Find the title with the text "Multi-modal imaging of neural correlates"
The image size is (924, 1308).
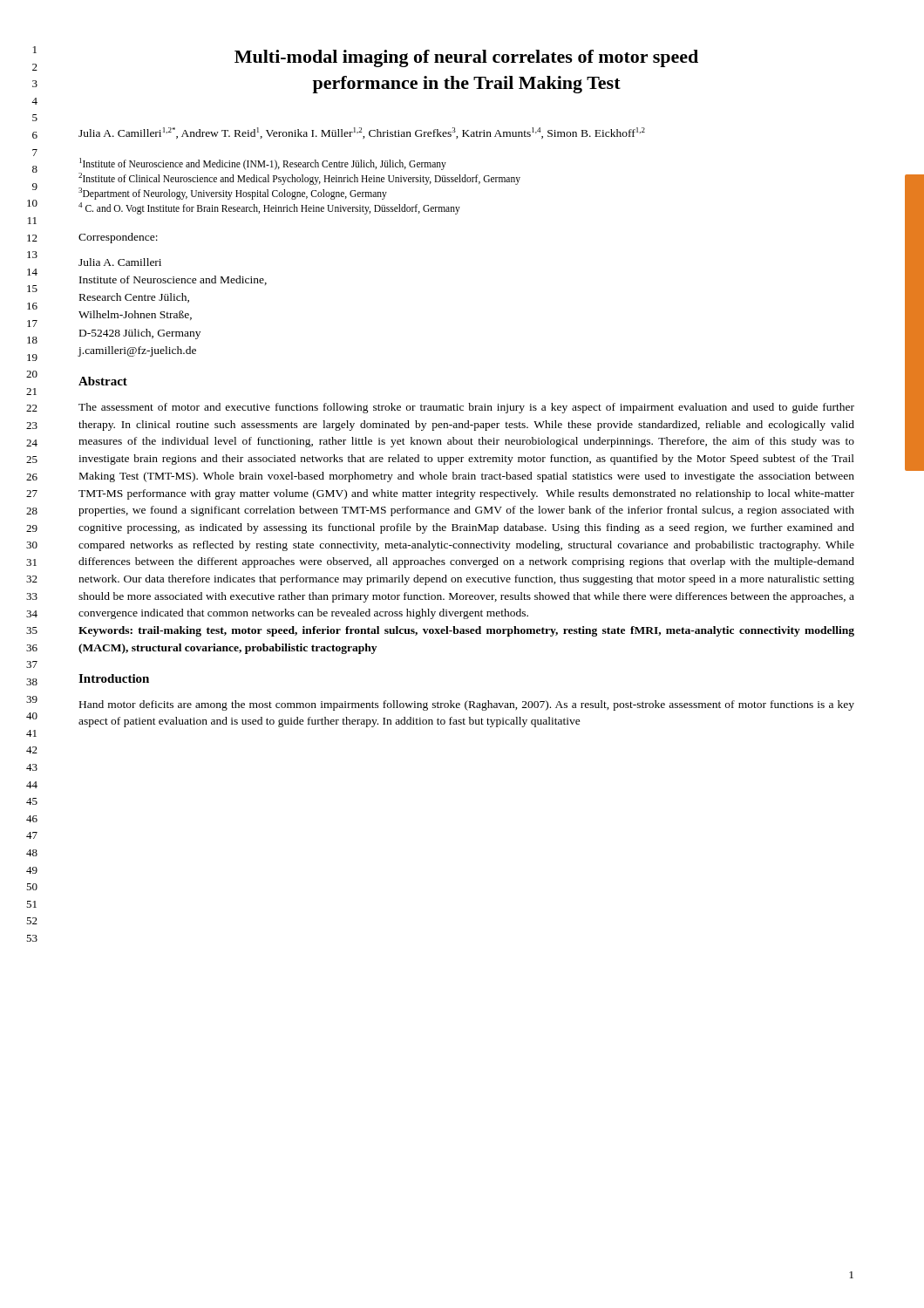click(x=466, y=69)
